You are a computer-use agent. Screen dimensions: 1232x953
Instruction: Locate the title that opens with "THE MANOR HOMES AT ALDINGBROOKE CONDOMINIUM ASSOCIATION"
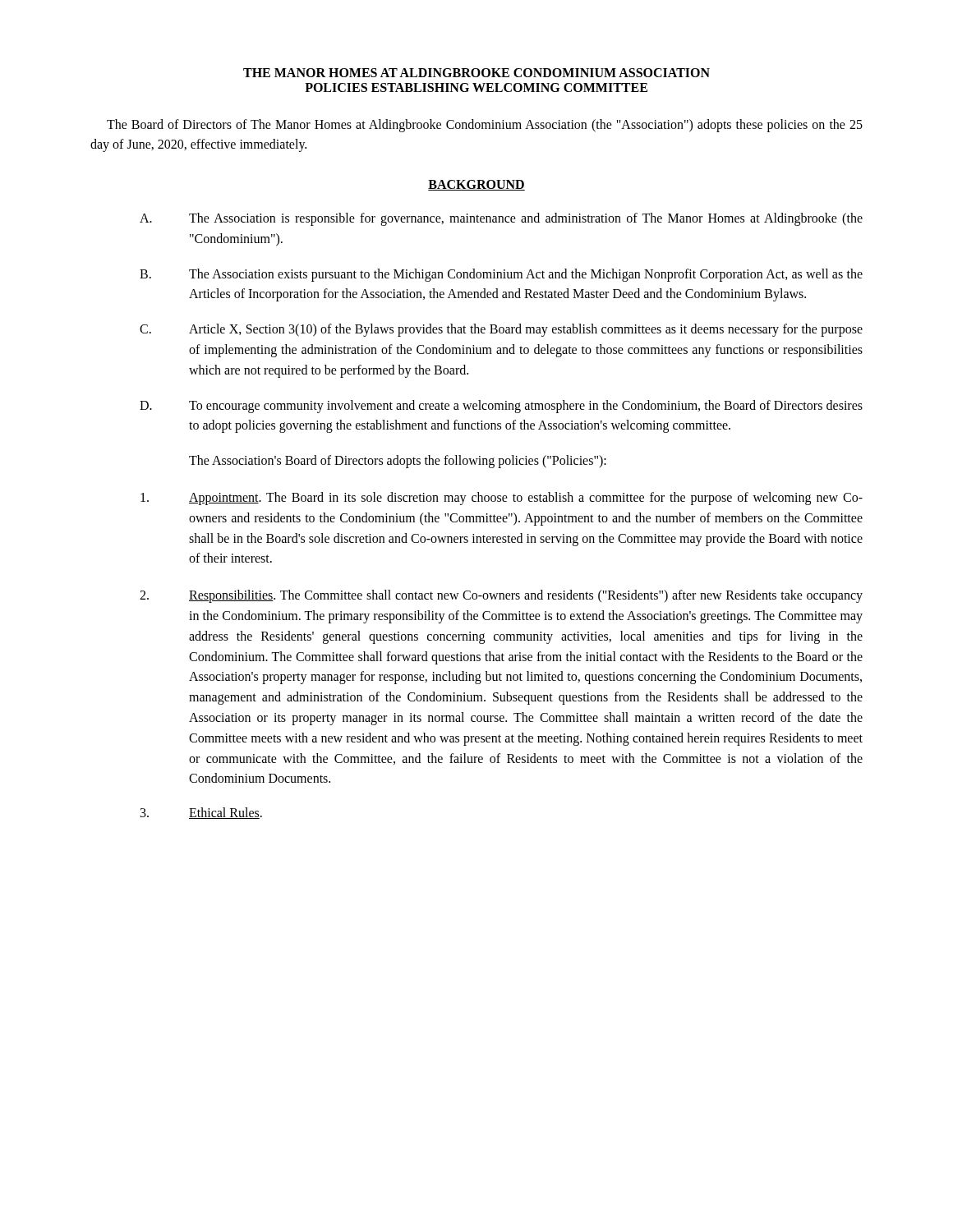pyautogui.click(x=476, y=80)
